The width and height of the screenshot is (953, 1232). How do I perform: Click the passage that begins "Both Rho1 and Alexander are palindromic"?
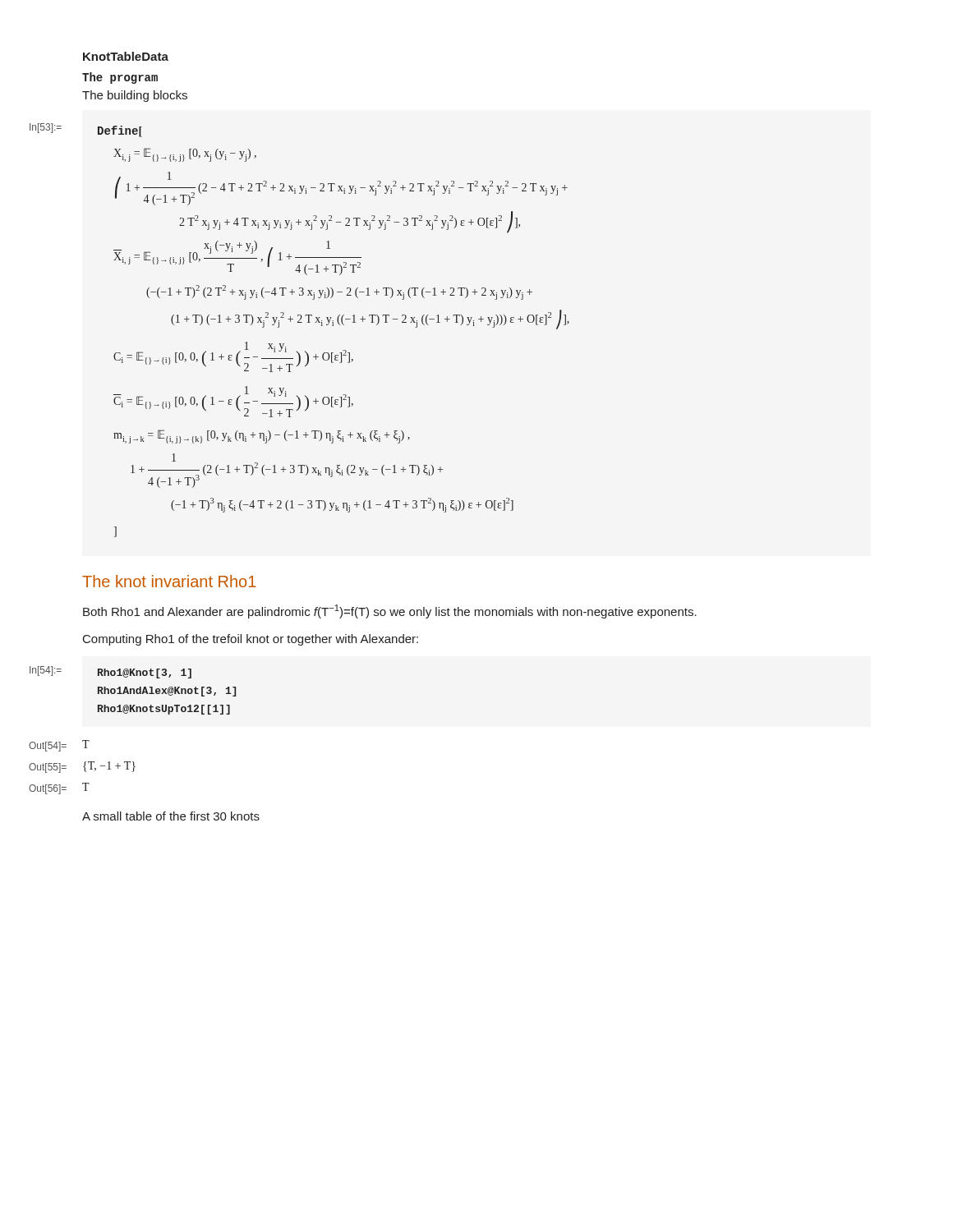pos(390,611)
